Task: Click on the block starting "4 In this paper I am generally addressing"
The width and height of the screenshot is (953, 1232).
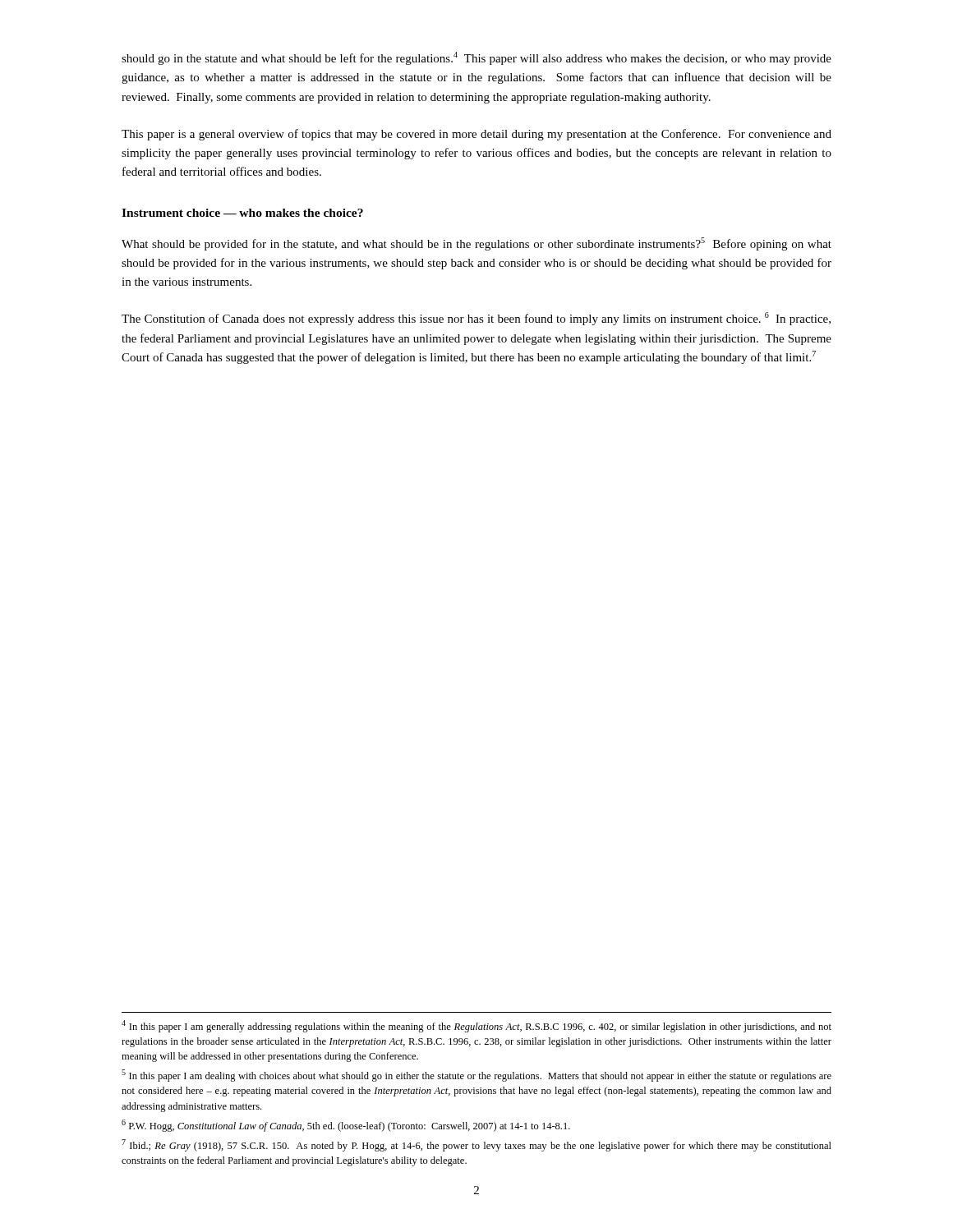Action: [x=476, y=1041]
